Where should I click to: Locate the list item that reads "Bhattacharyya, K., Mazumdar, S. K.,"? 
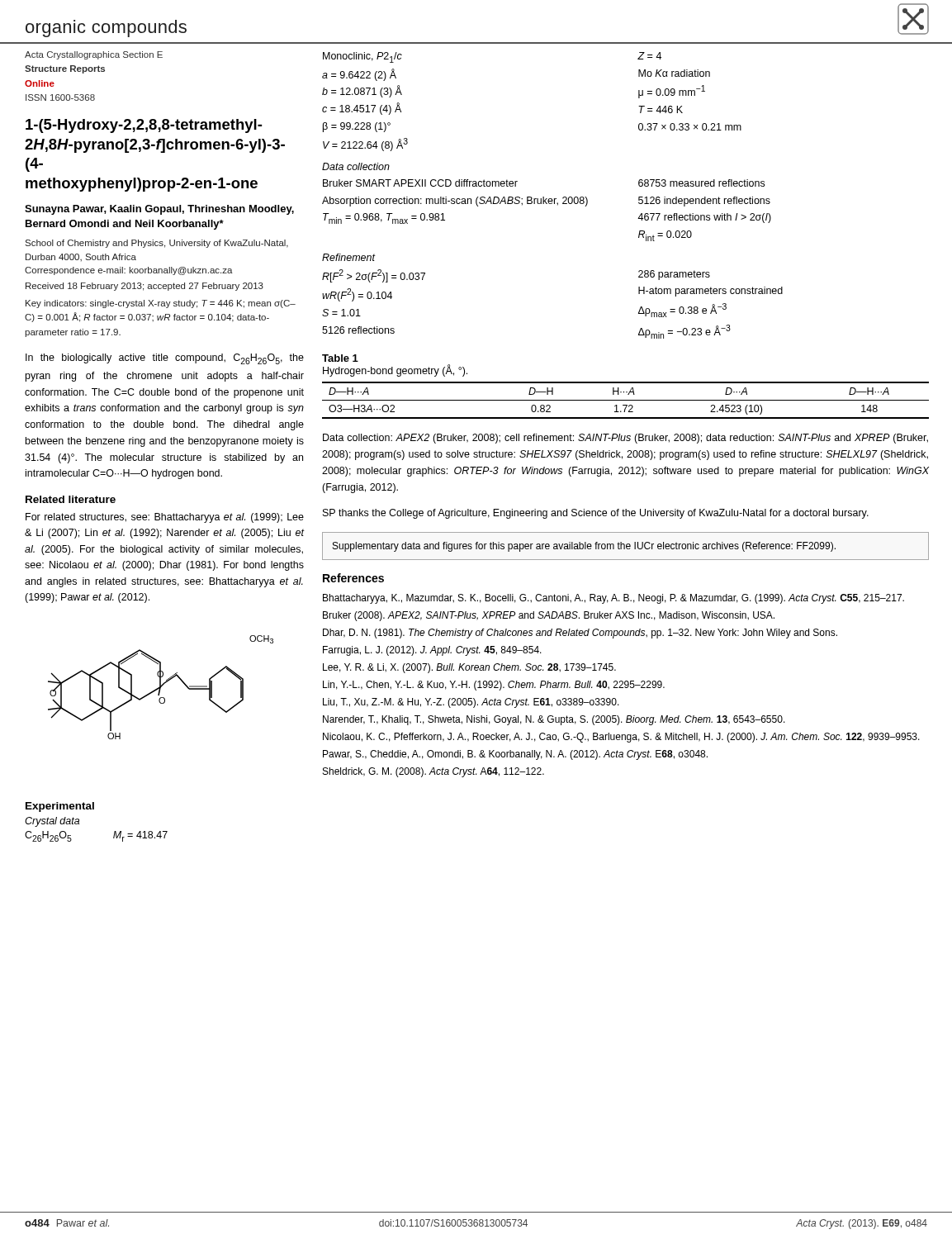613,598
